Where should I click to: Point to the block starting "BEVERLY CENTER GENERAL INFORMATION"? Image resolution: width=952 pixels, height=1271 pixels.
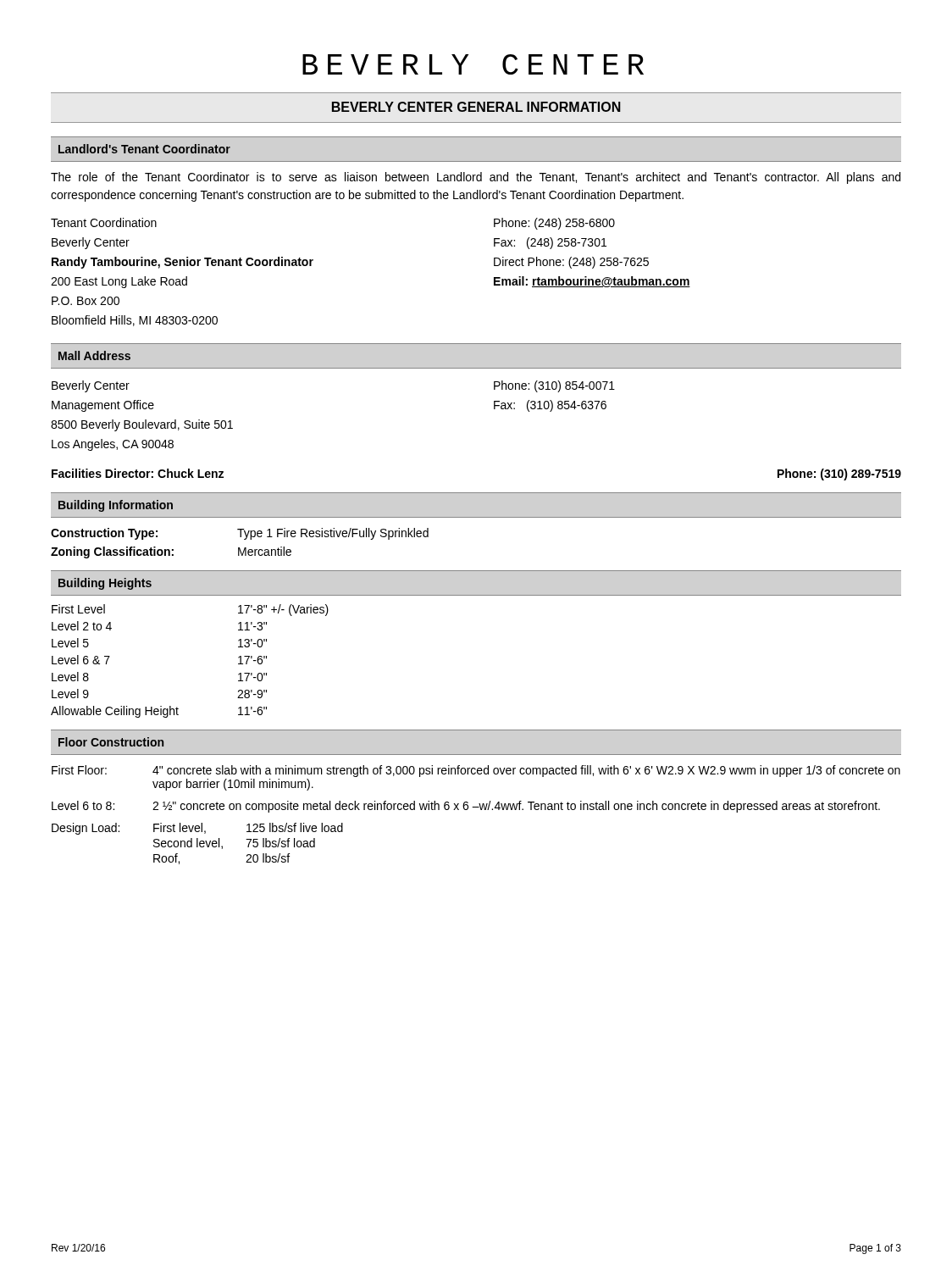pyautogui.click(x=476, y=107)
